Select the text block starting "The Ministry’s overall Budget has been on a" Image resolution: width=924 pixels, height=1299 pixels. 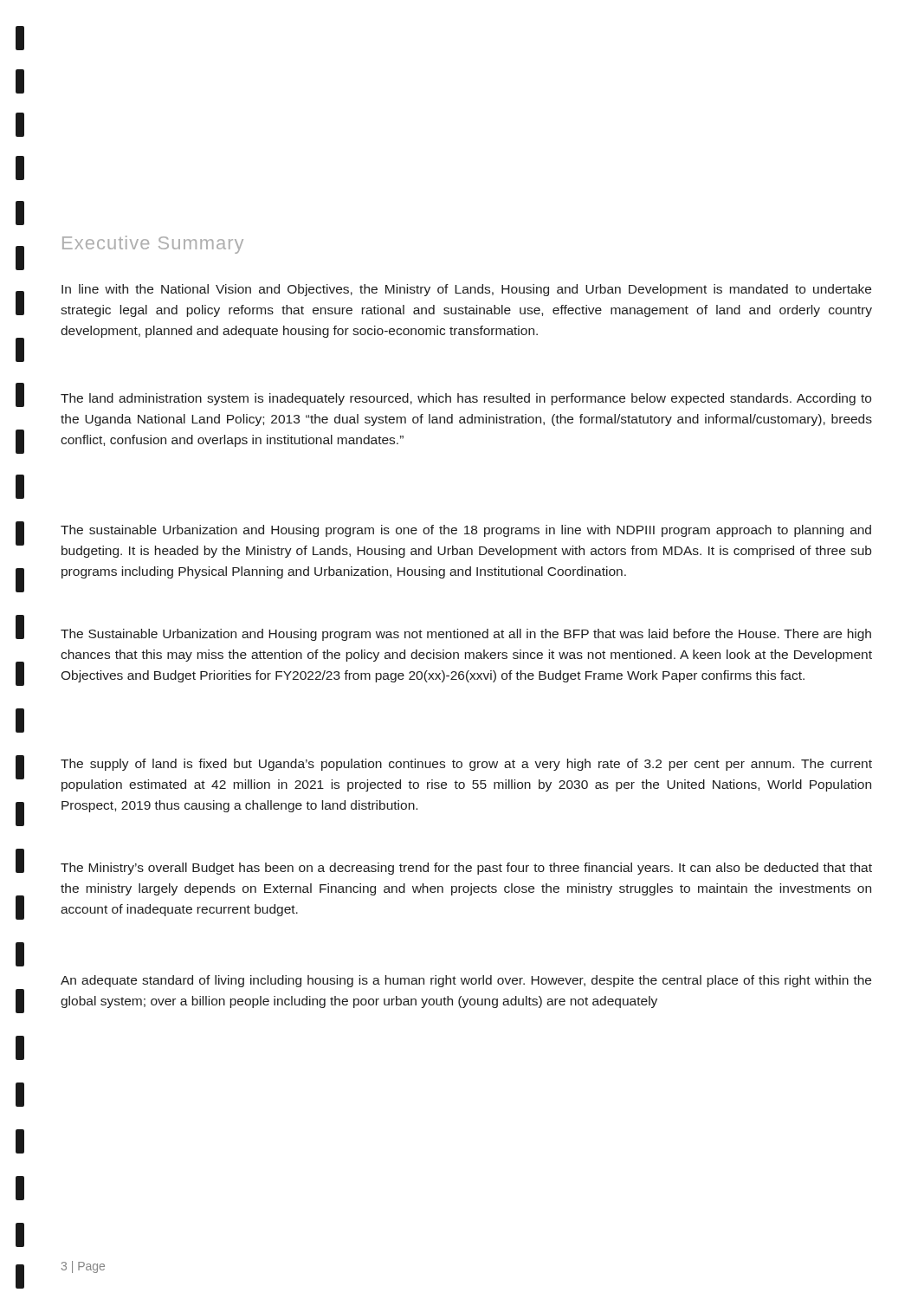[x=466, y=888]
